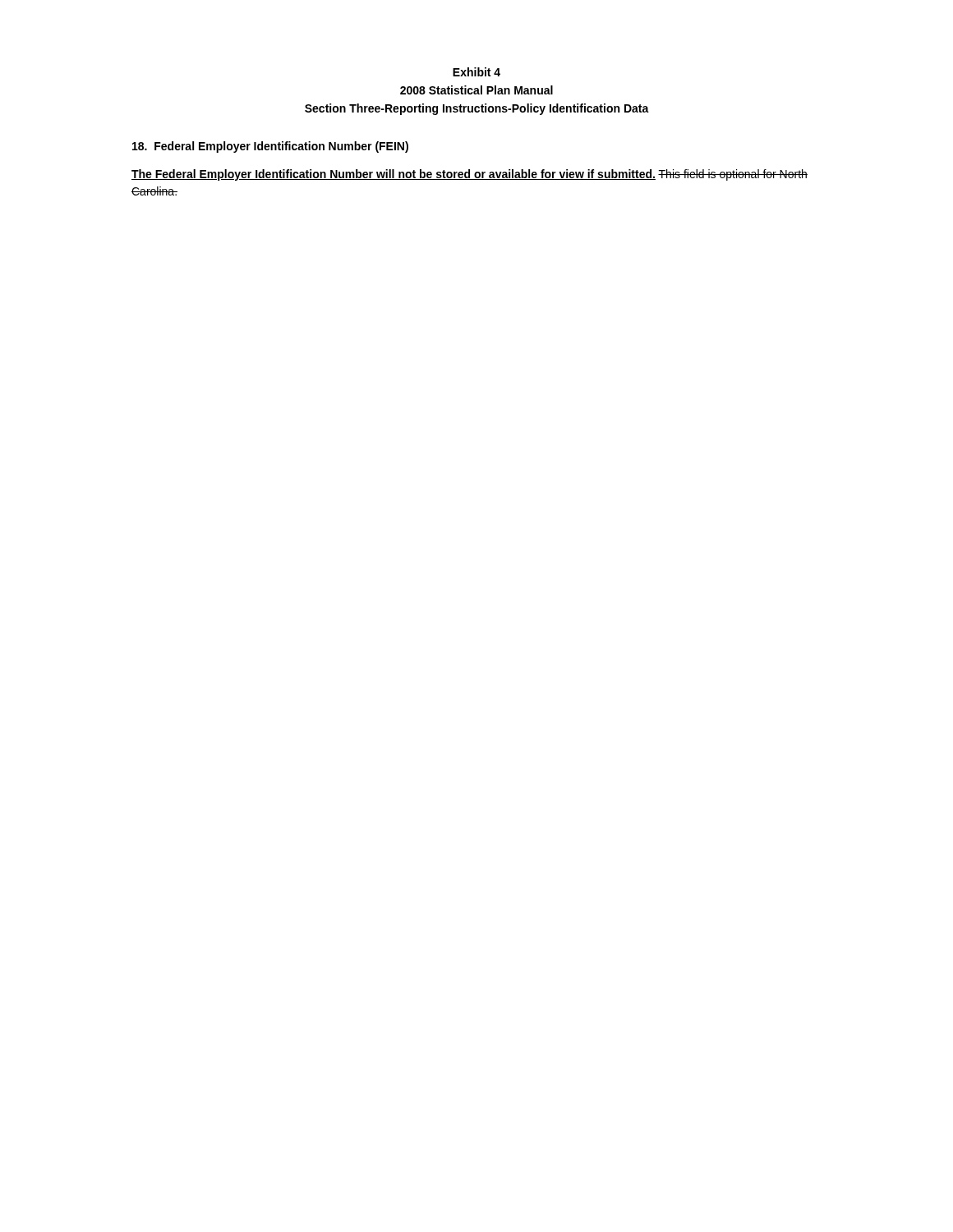This screenshot has width=953, height=1232.
Task: Navigate to the block starting "The Federal Employer Identification"
Action: pos(469,183)
